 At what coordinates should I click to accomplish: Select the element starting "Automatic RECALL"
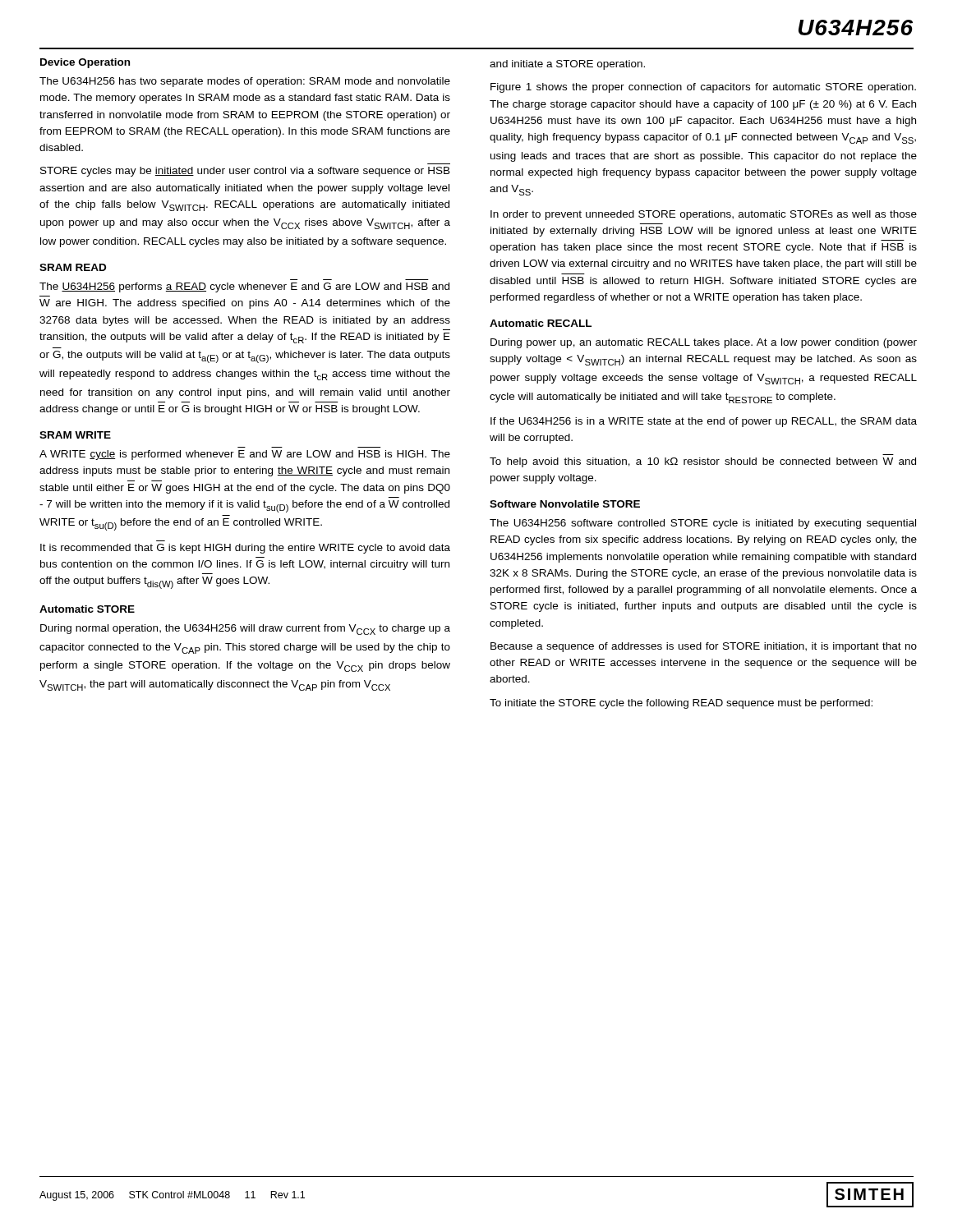click(x=541, y=323)
